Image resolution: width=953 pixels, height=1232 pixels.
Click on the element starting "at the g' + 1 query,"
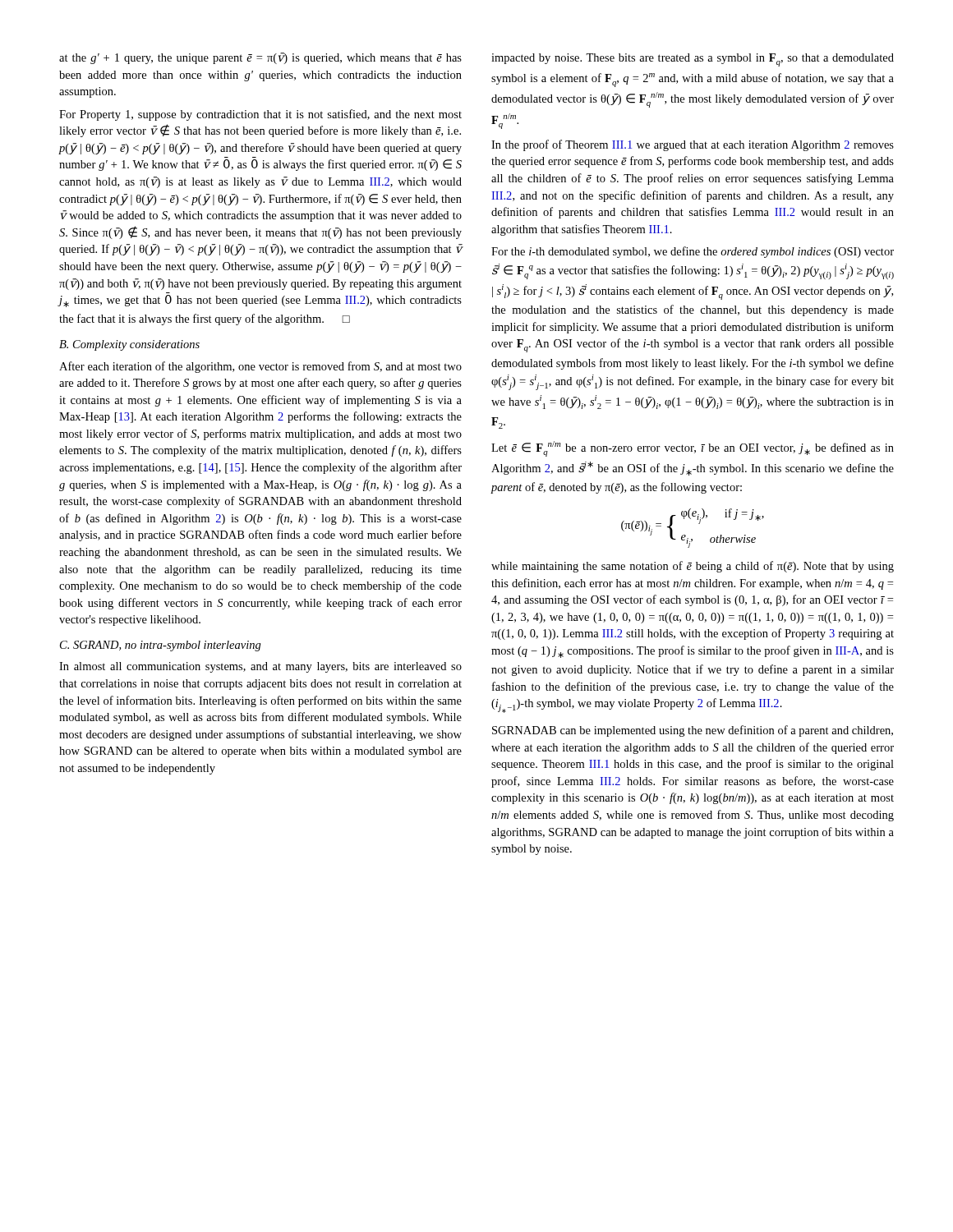click(x=260, y=188)
